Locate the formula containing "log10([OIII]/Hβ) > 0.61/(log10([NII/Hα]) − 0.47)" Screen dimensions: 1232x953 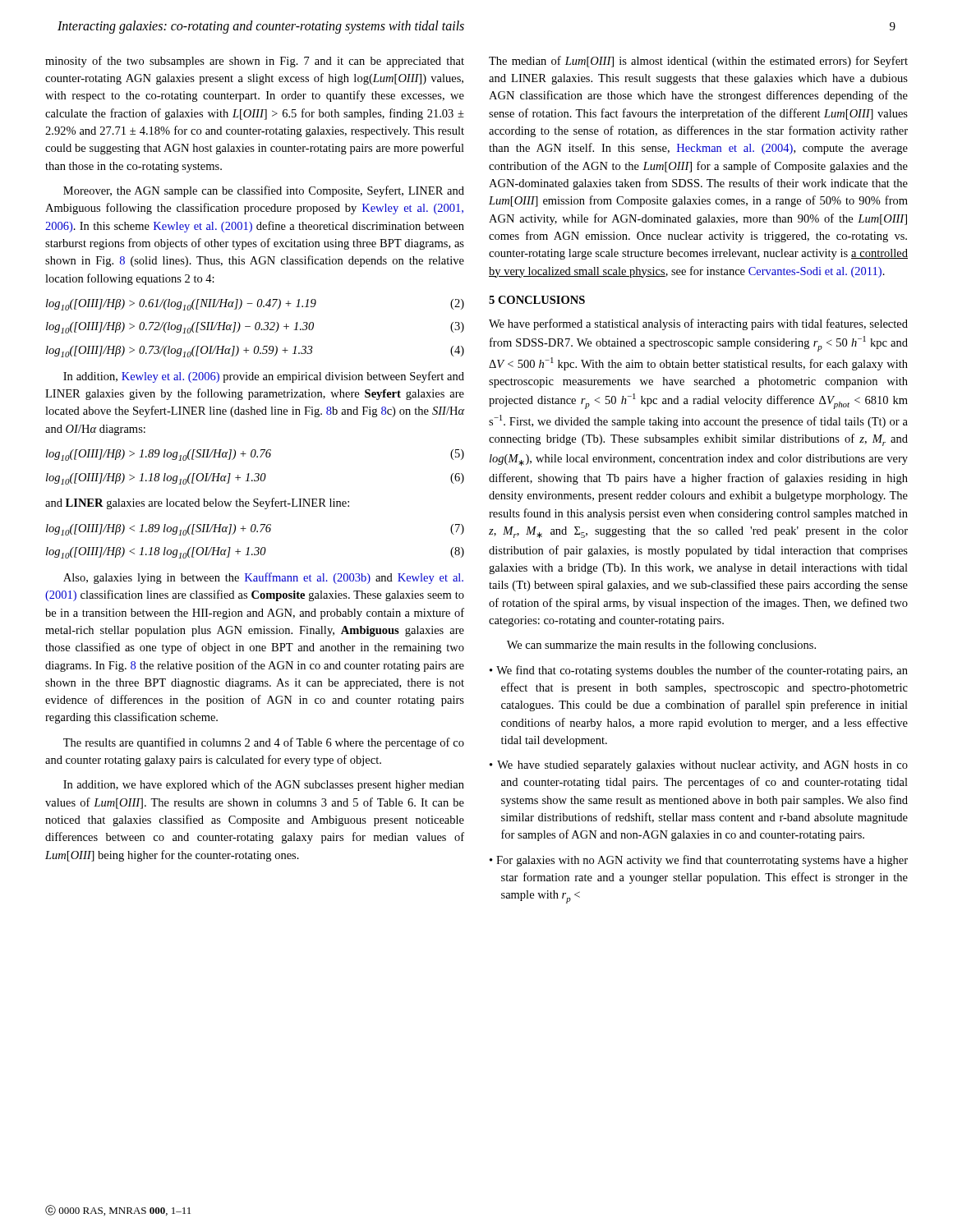click(255, 304)
